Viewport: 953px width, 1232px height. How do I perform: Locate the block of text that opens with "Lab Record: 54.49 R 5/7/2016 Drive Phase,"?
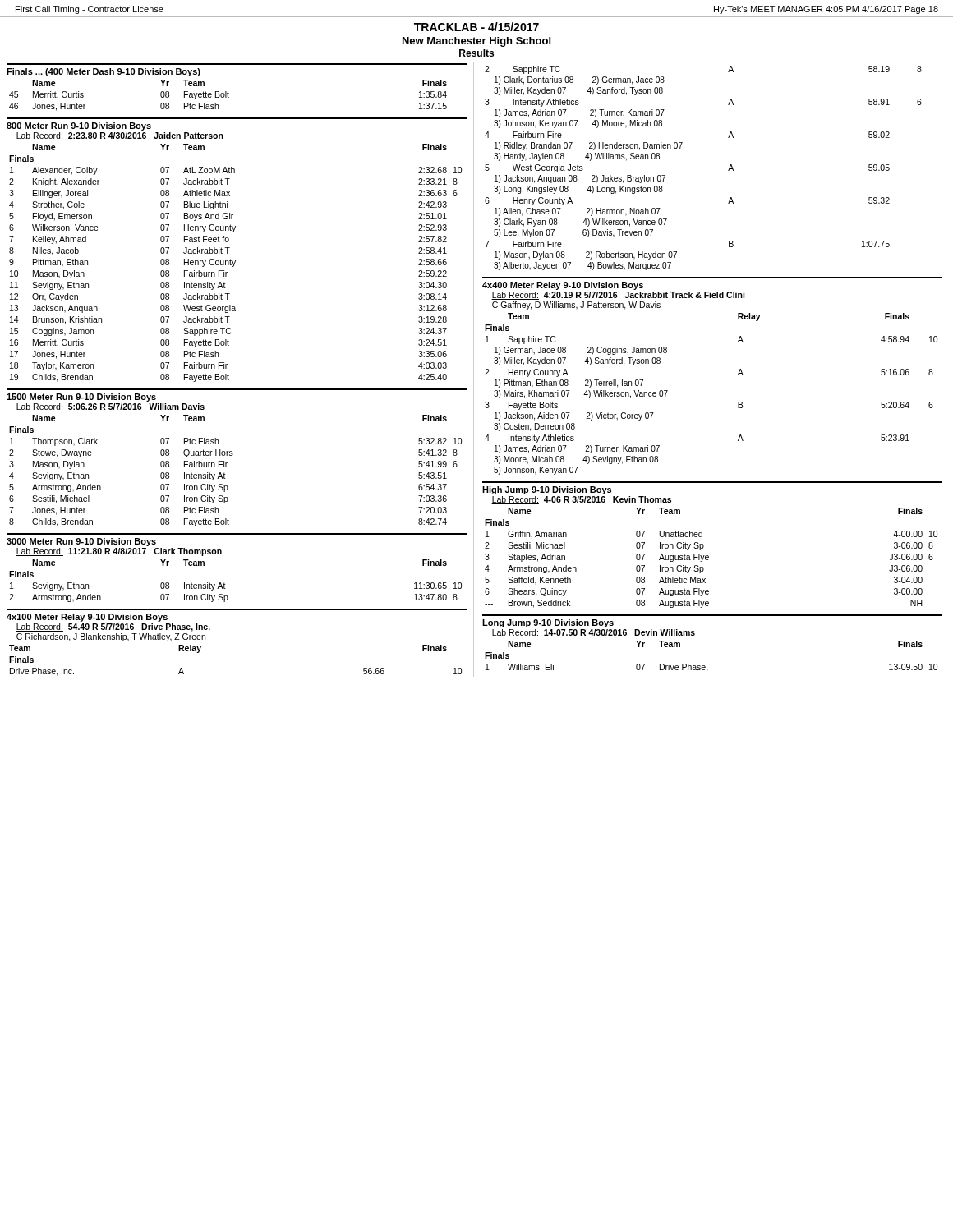click(108, 627)
